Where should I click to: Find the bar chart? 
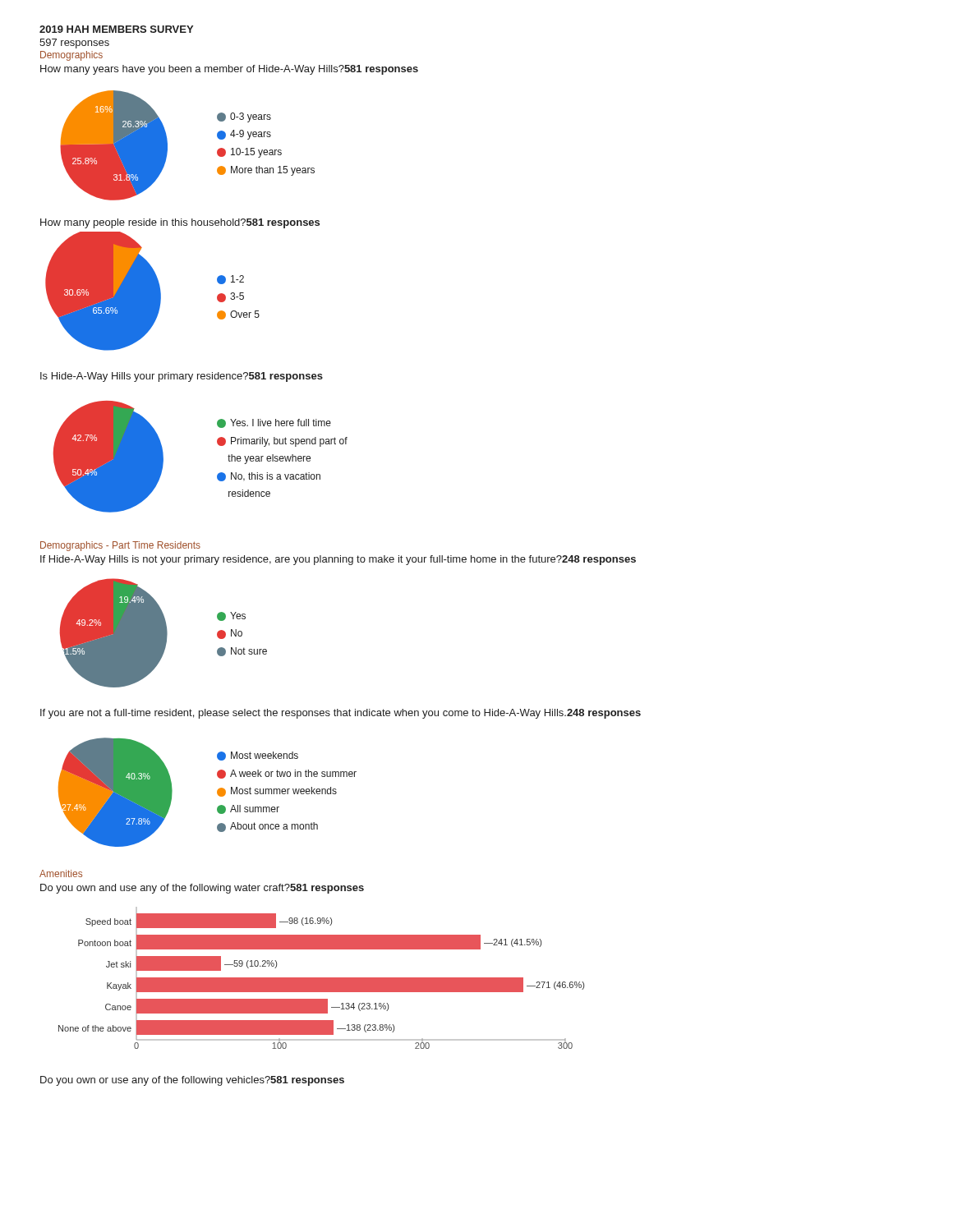475,982
